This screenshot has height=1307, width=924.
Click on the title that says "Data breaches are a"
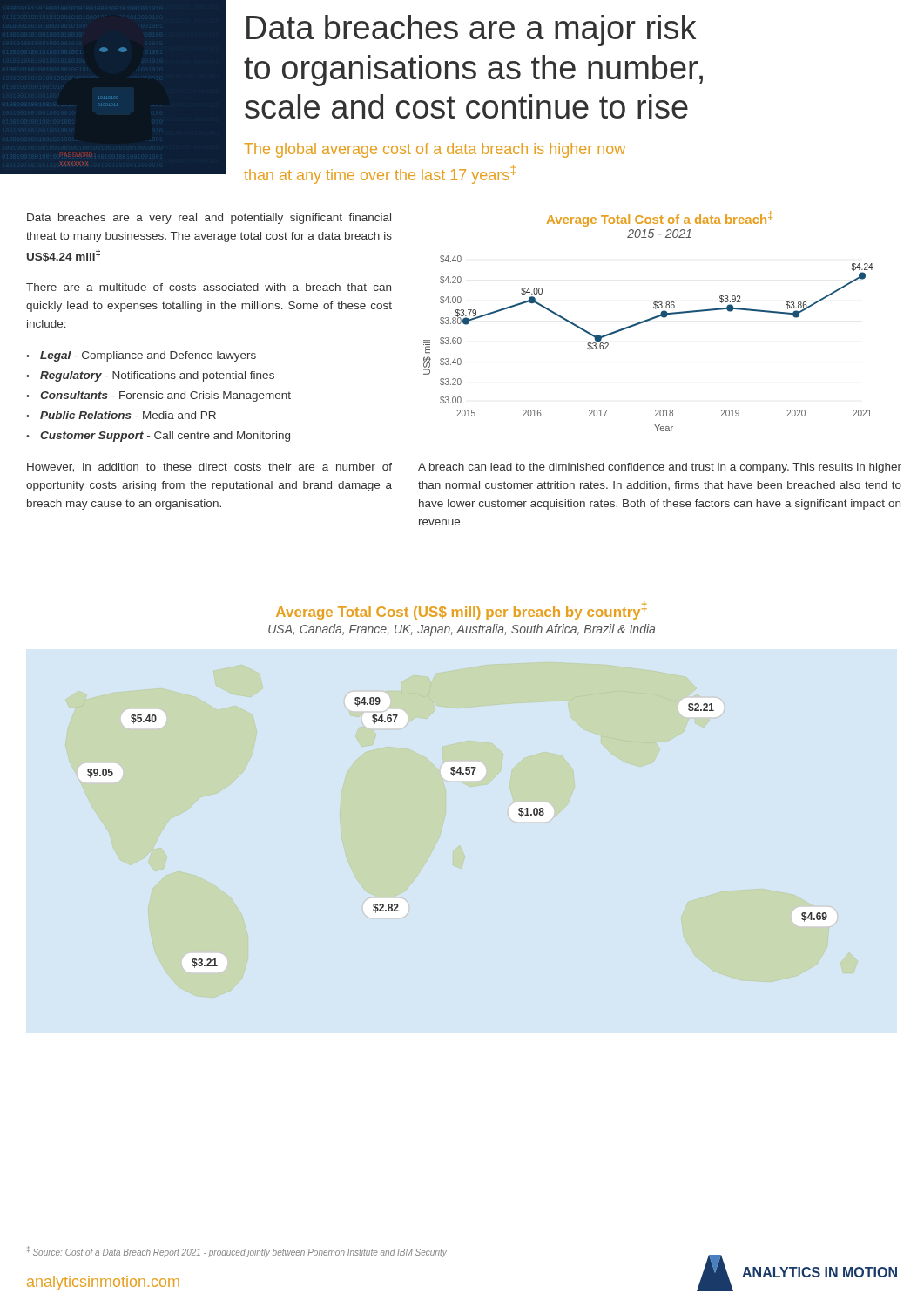pyautogui.click(x=575, y=98)
